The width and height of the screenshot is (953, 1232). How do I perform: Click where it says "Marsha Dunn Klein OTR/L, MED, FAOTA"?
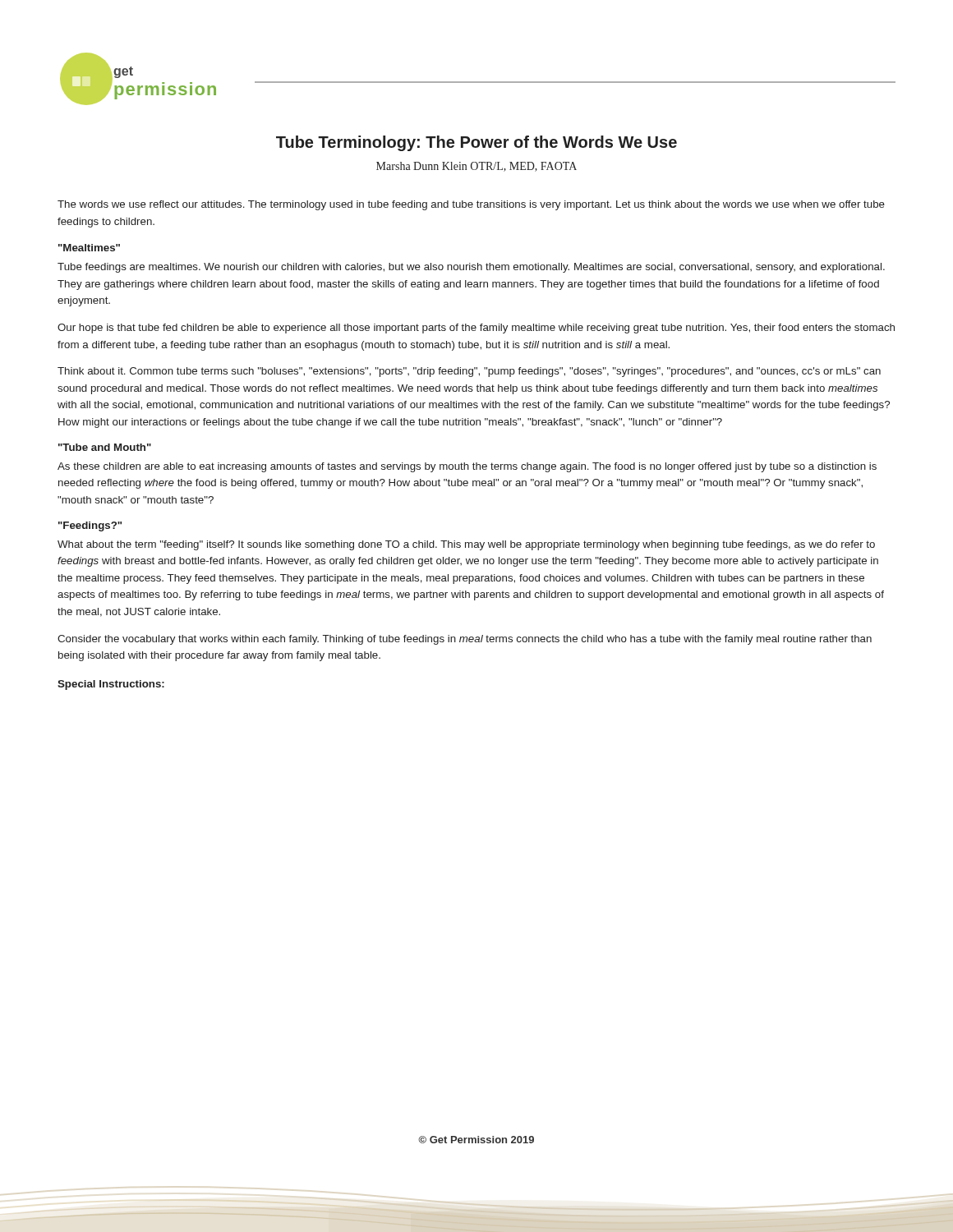tap(476, 166)
